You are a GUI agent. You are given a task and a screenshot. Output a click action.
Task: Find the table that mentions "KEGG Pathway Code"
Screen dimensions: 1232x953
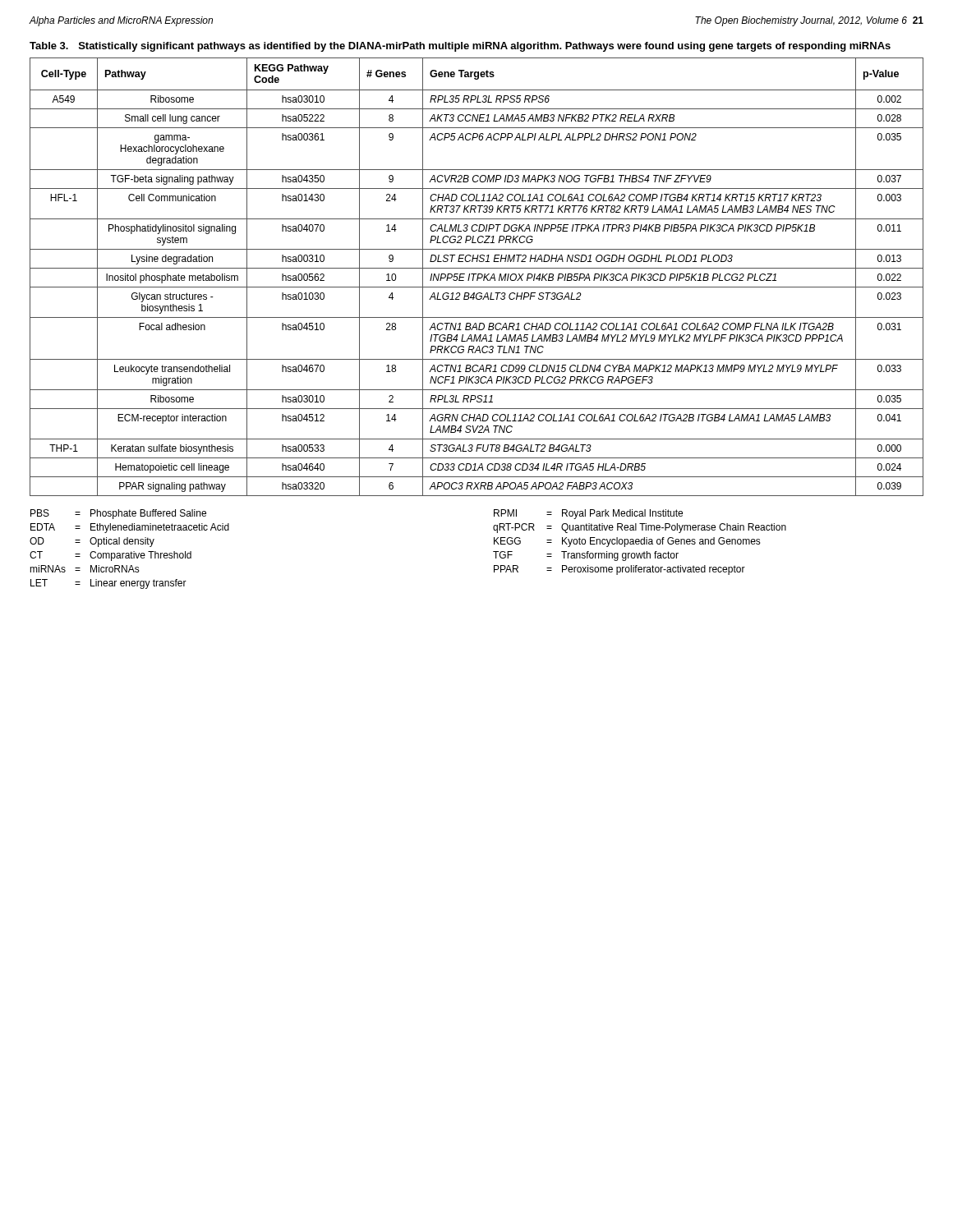[x=476, y=277]
